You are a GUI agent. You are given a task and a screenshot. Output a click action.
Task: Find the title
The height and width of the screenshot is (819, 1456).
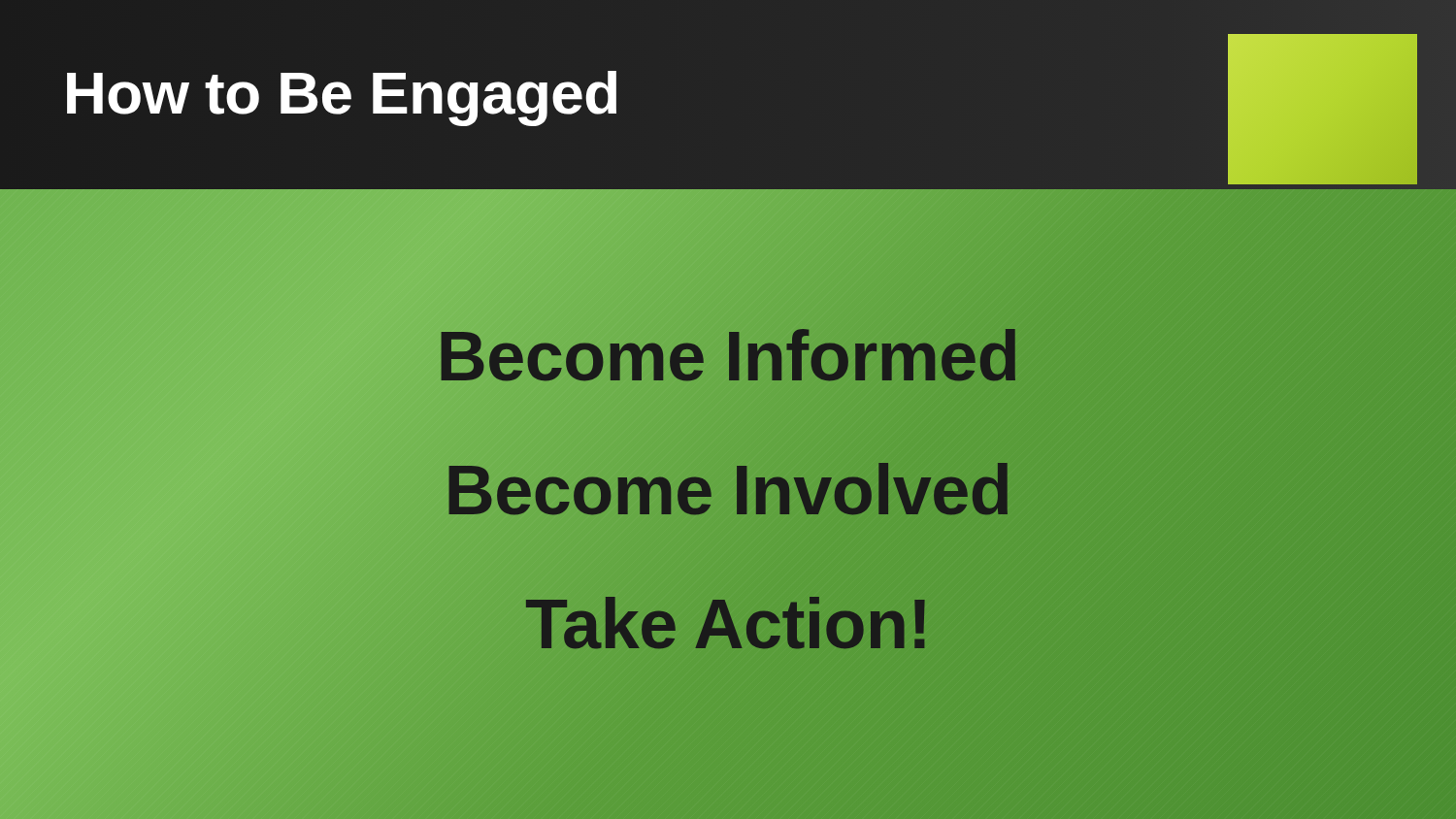(x=342, y=93)
